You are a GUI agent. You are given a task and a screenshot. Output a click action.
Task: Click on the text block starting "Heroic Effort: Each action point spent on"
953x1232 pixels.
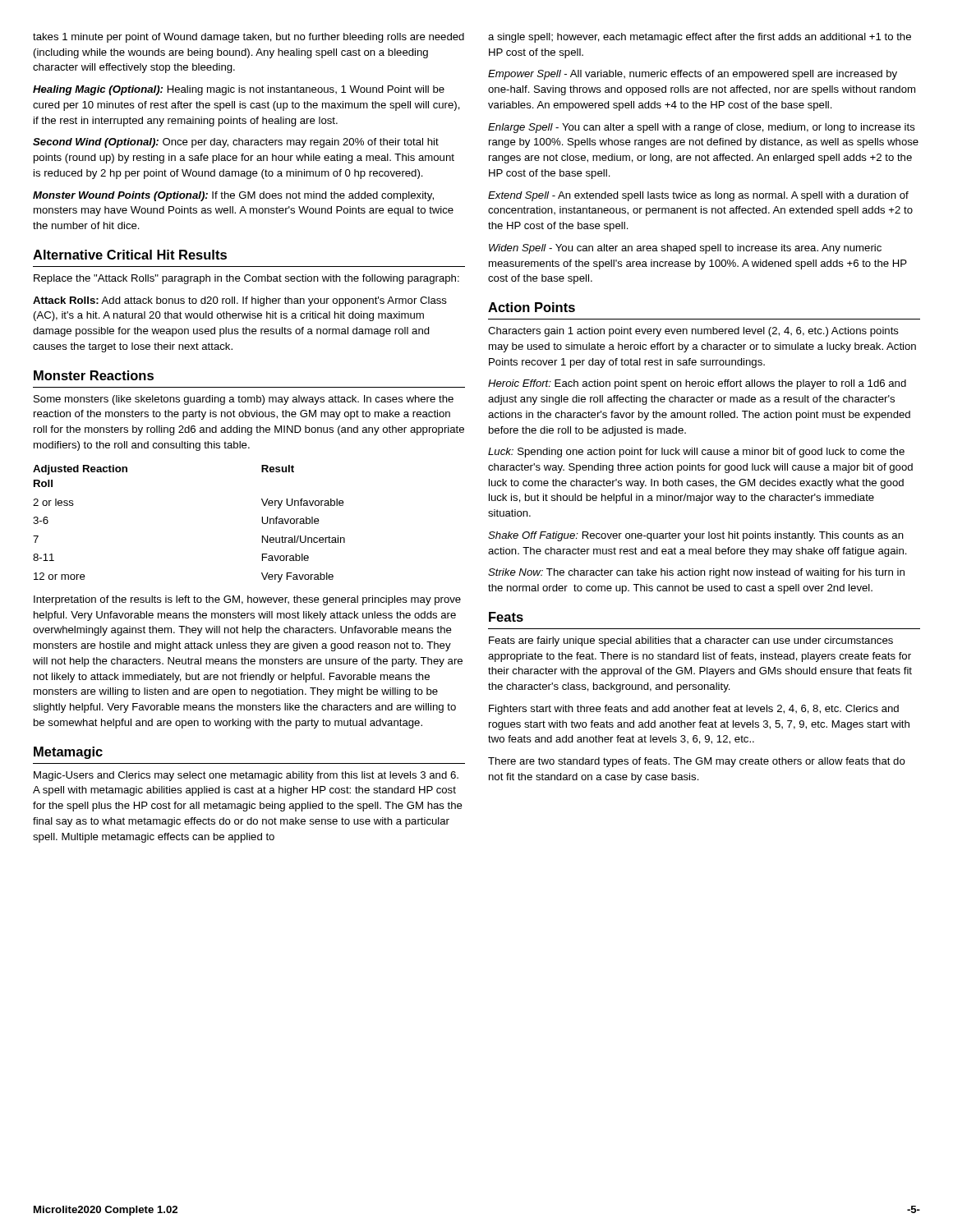click(704, 407)
